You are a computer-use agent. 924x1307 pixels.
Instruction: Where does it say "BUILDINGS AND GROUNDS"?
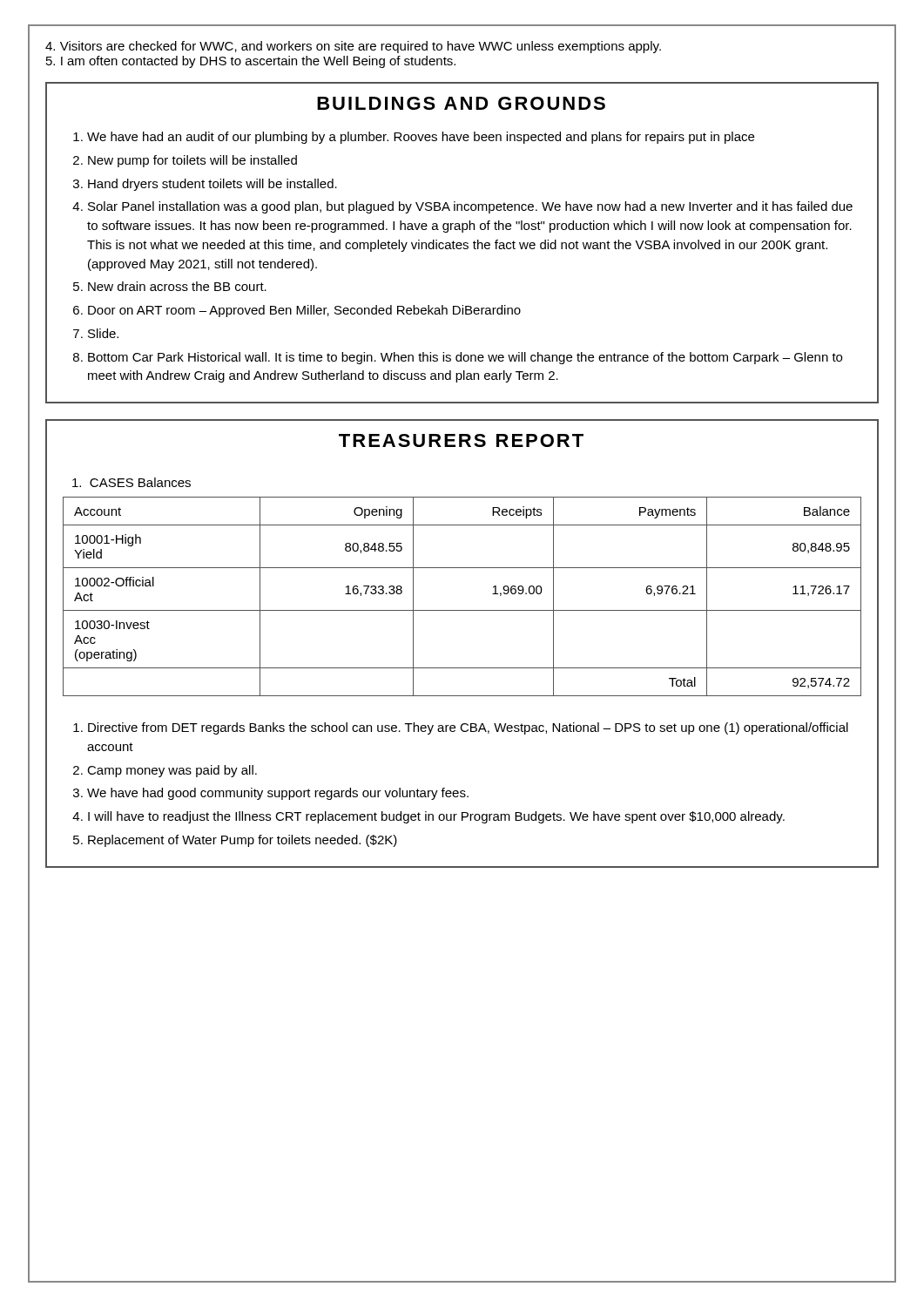(462, 103)
